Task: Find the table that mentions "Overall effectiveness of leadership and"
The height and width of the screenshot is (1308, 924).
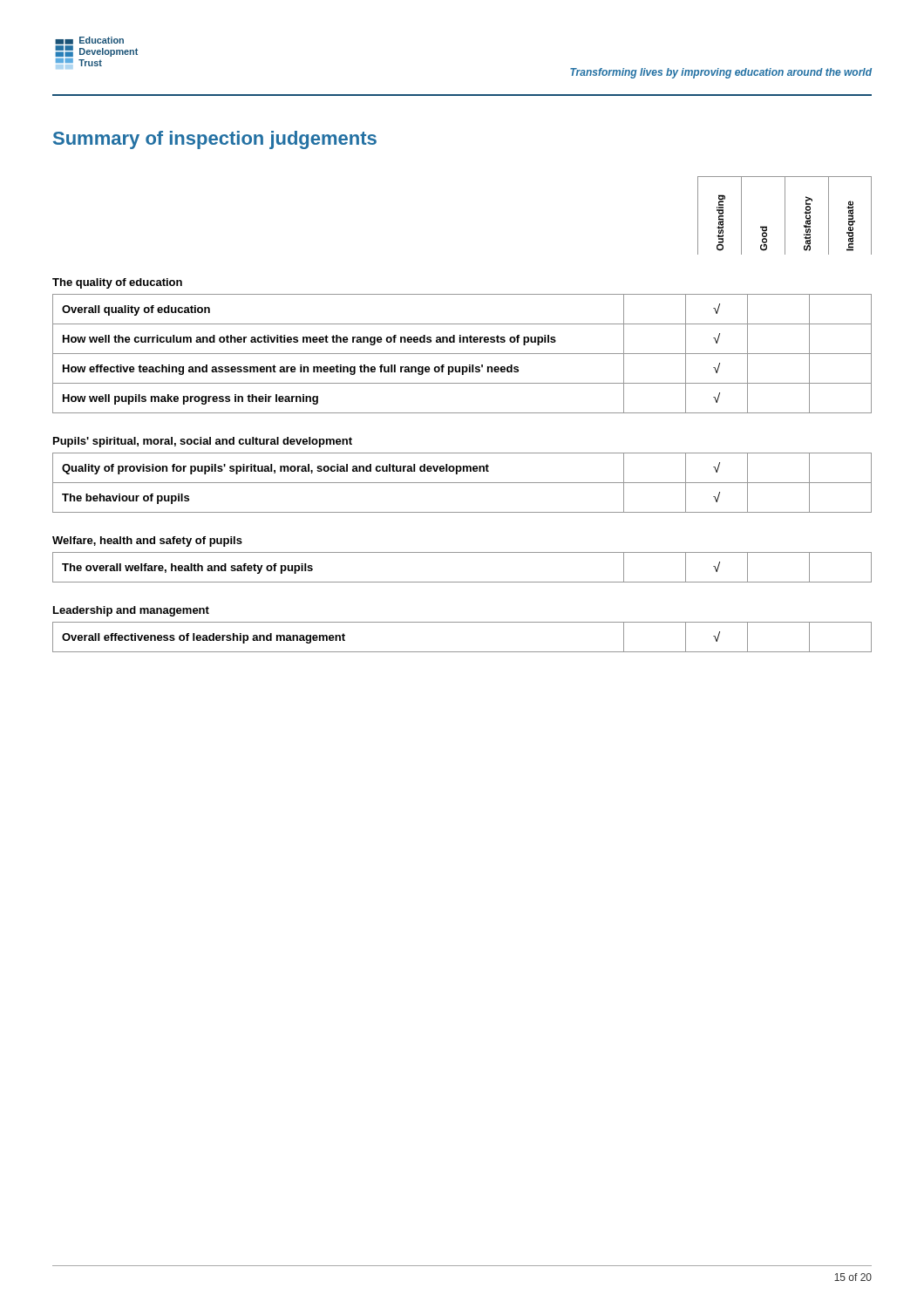Action: tap(462, 637)
